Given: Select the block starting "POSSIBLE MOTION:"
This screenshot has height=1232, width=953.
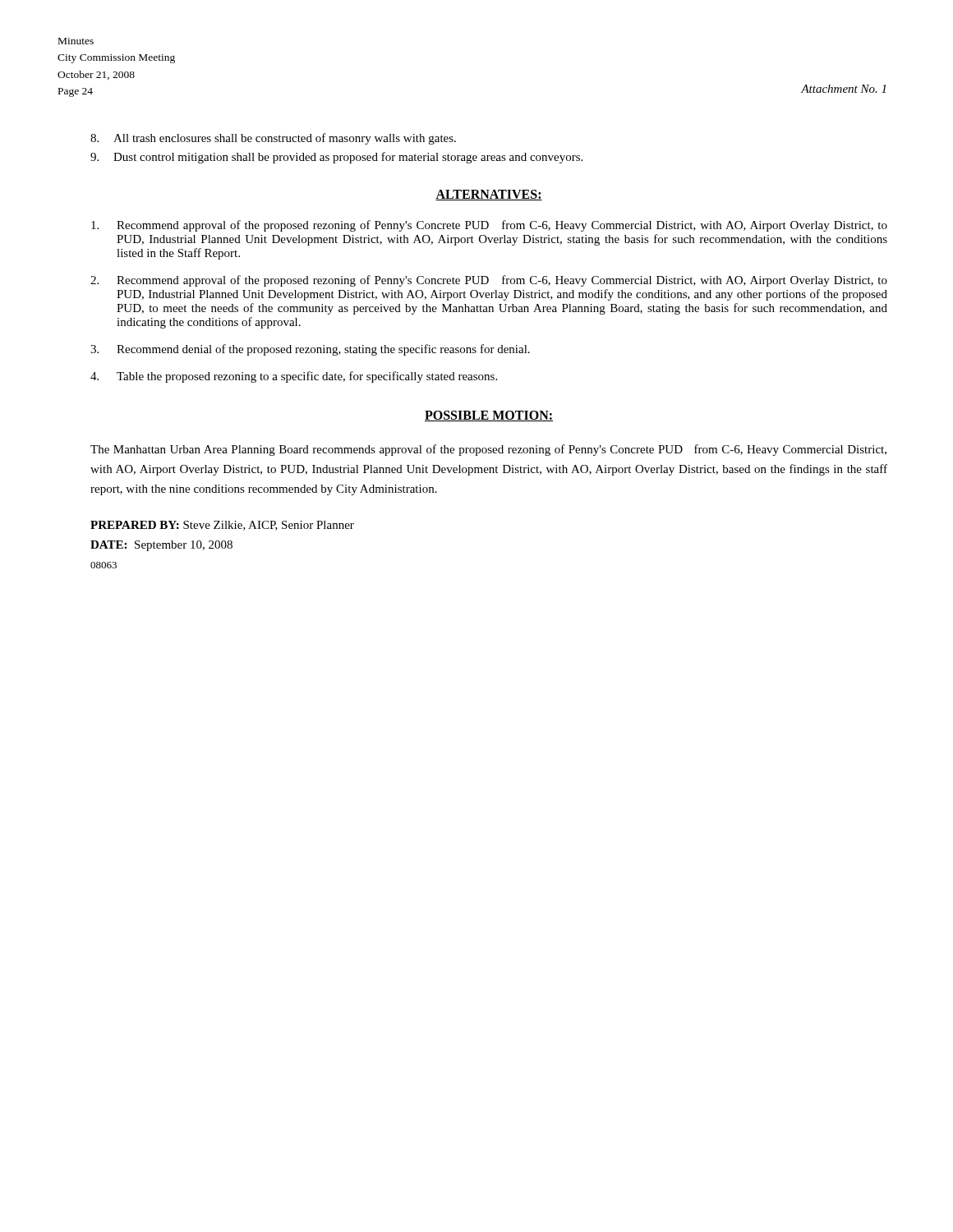Looking at the screenshot, I should pos(489,415).
